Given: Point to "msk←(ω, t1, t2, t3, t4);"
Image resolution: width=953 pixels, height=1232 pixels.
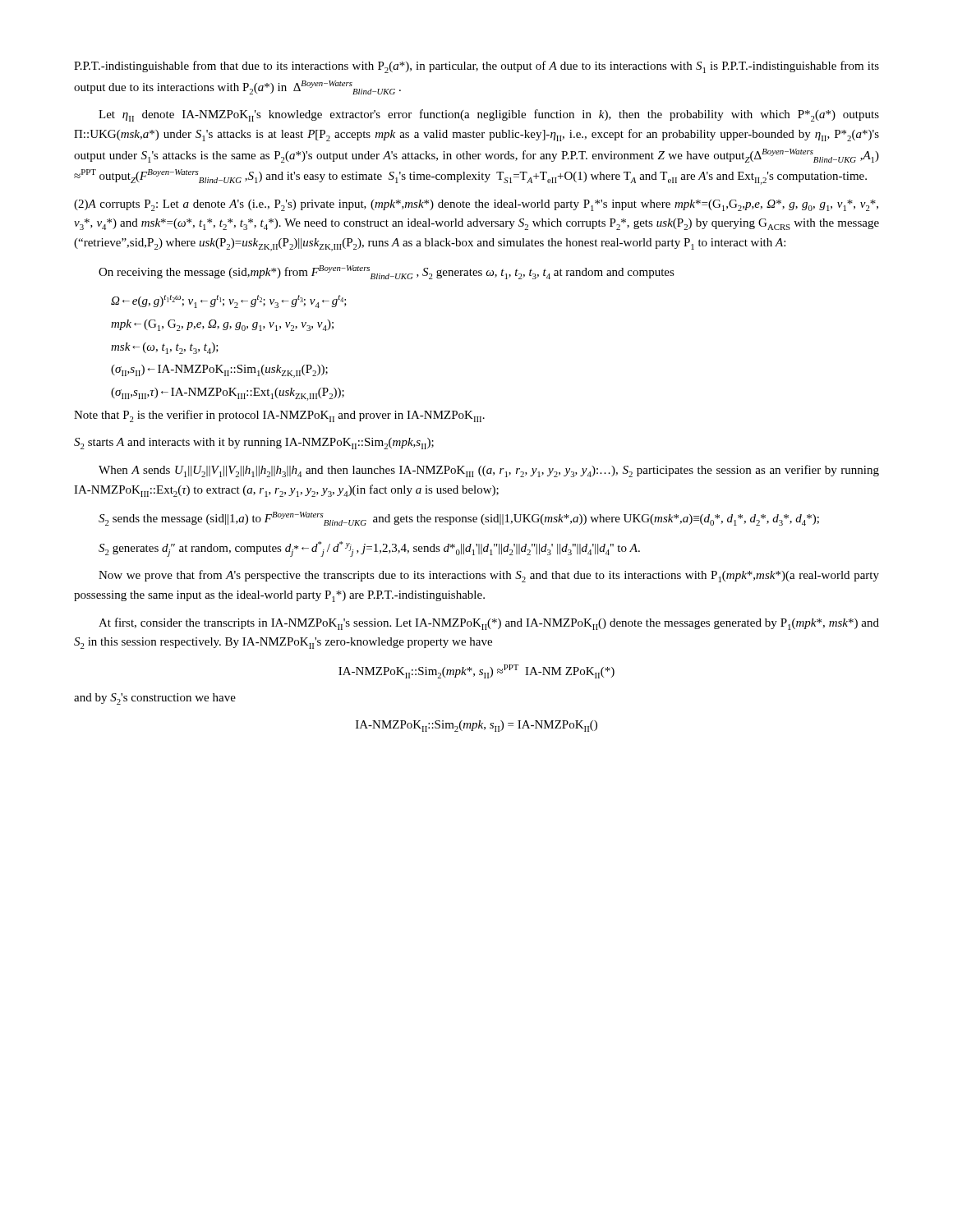Looking at the screenshot, I should 165,348.
